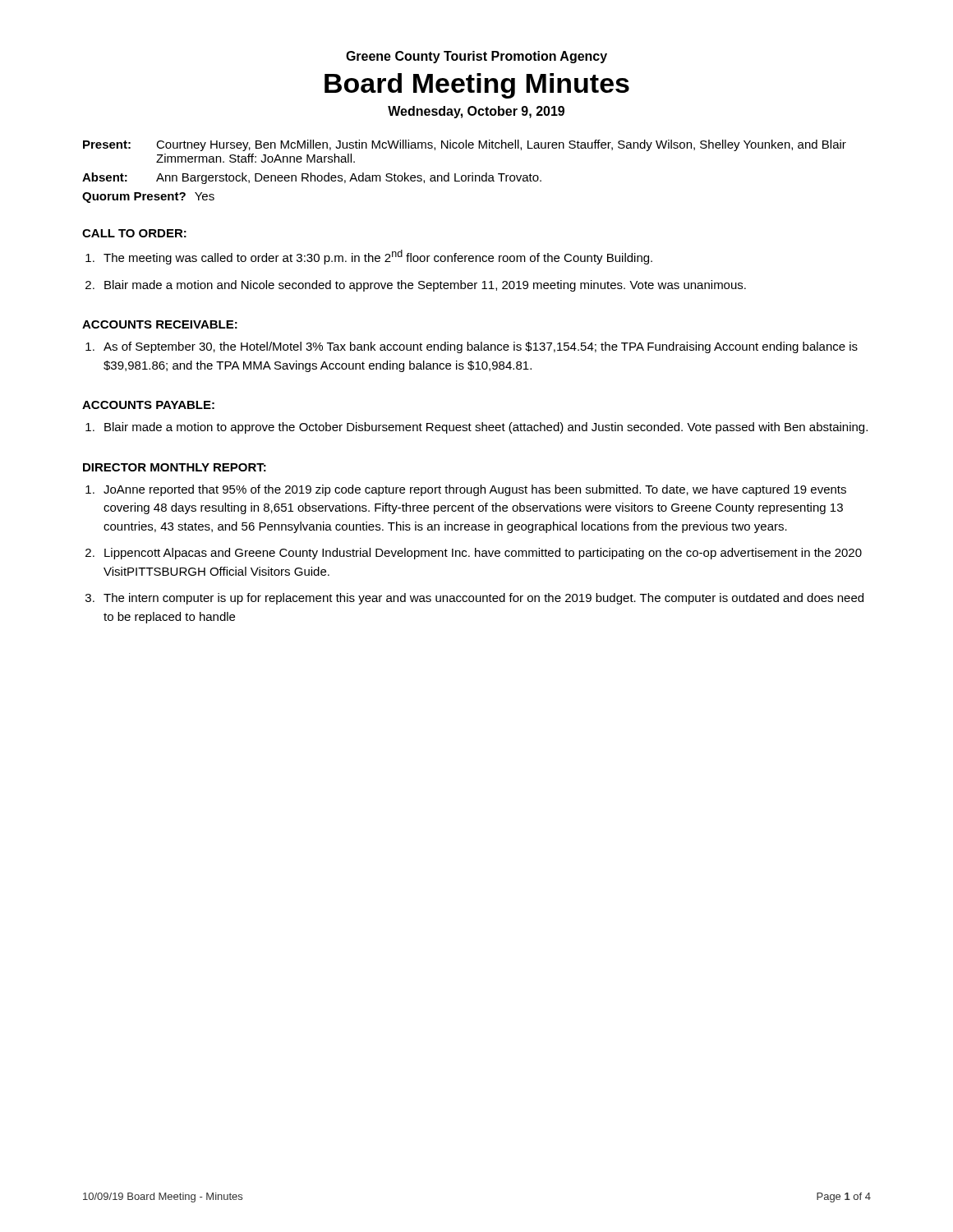Screen dimensions: 1232x953
Task: Where is the passage that starts "Lippencott Alpacas and"?
Action: (485, 562)
